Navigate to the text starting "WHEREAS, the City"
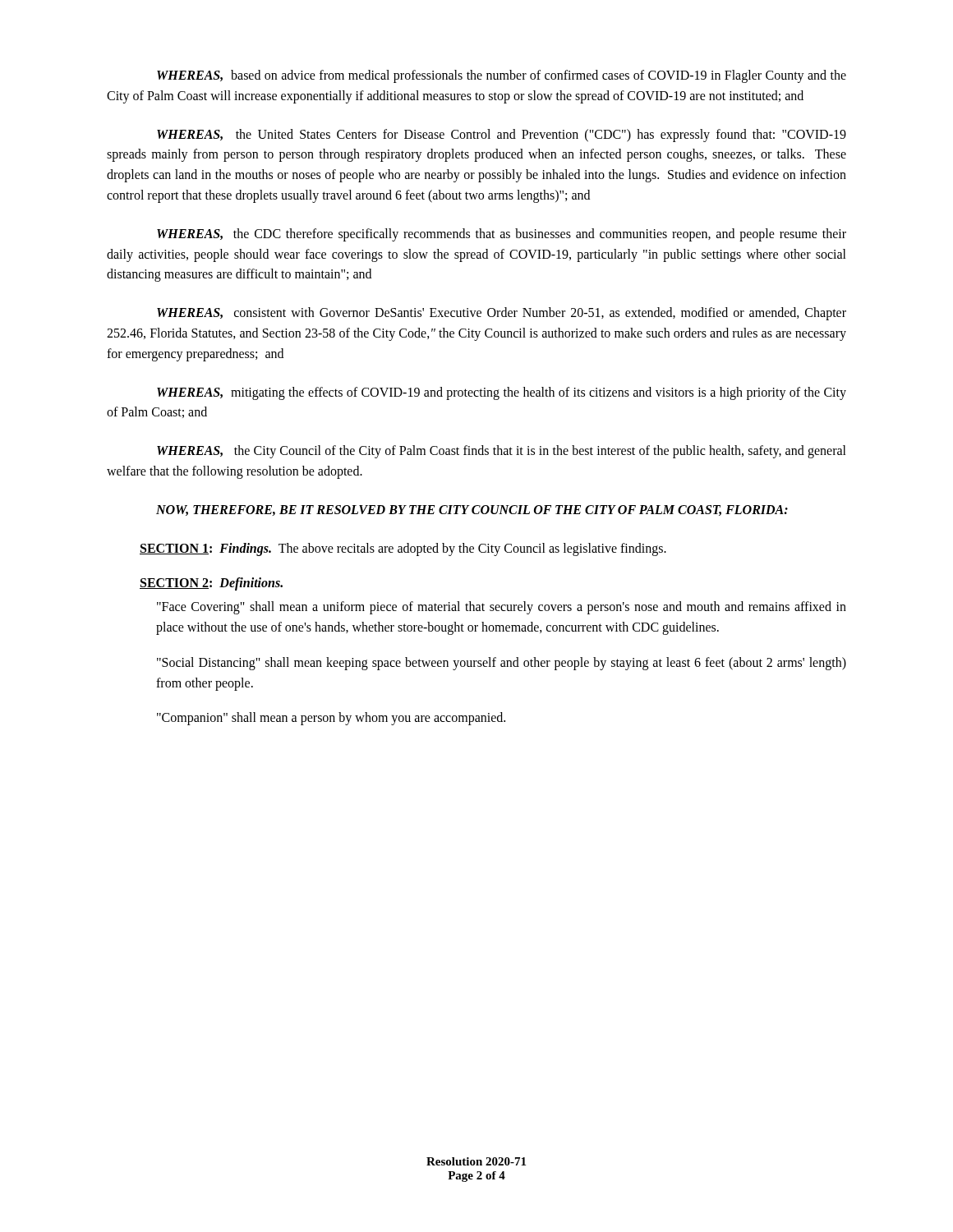Screen dimensions: 1232x953 pos(476,461)
